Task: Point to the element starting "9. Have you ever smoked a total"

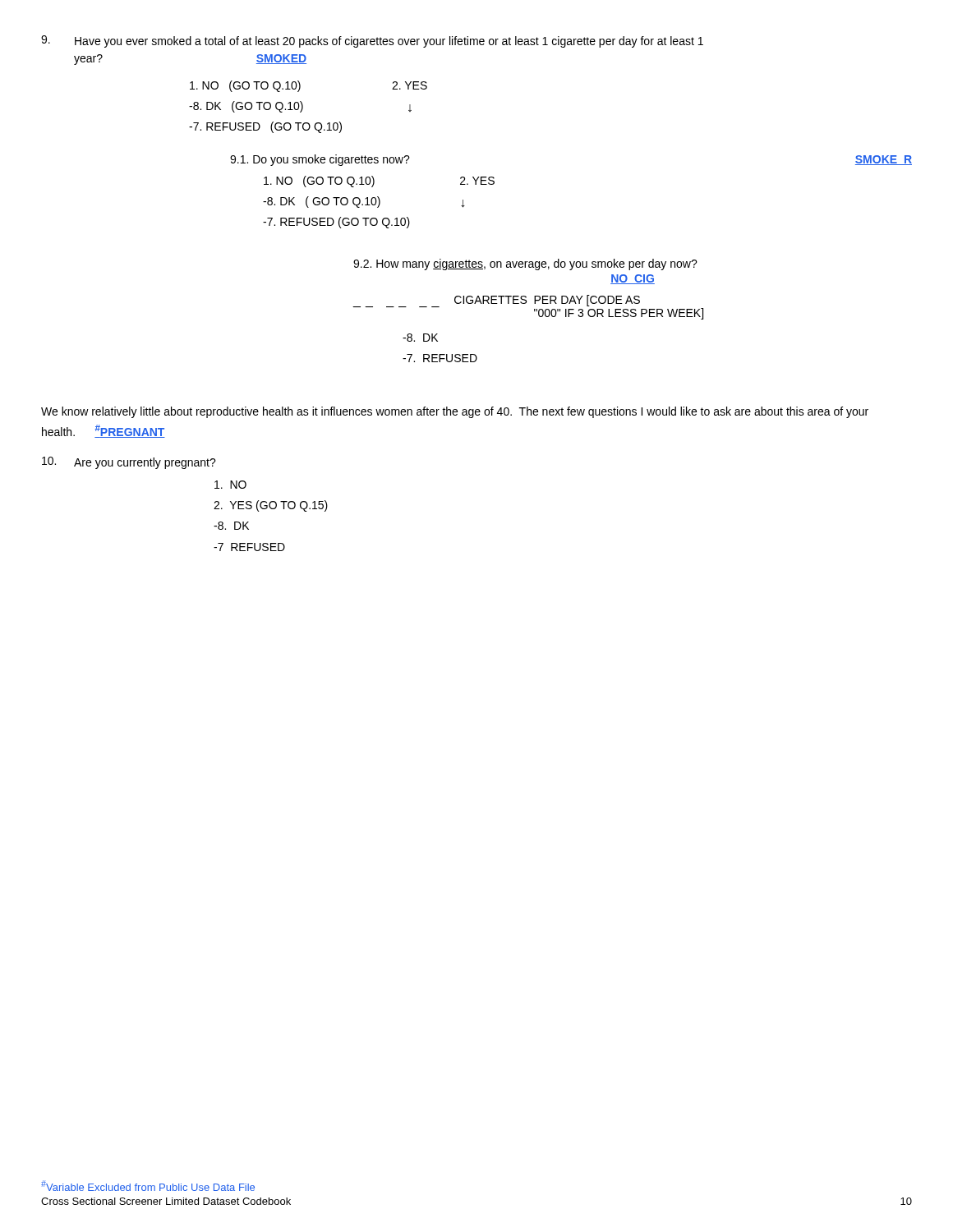Action: 476,50
